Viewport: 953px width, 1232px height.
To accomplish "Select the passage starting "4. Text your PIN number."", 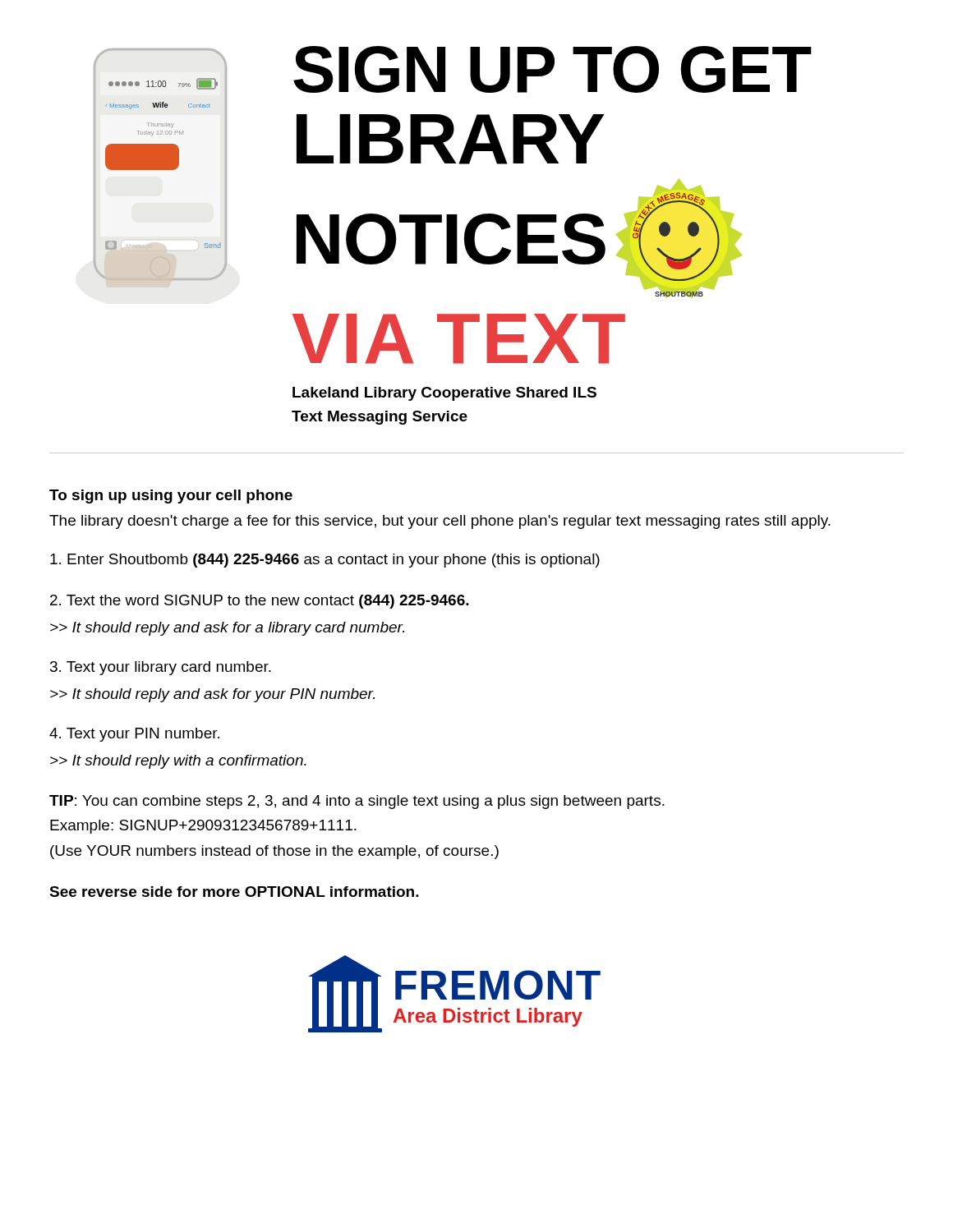I will (134, 735).
